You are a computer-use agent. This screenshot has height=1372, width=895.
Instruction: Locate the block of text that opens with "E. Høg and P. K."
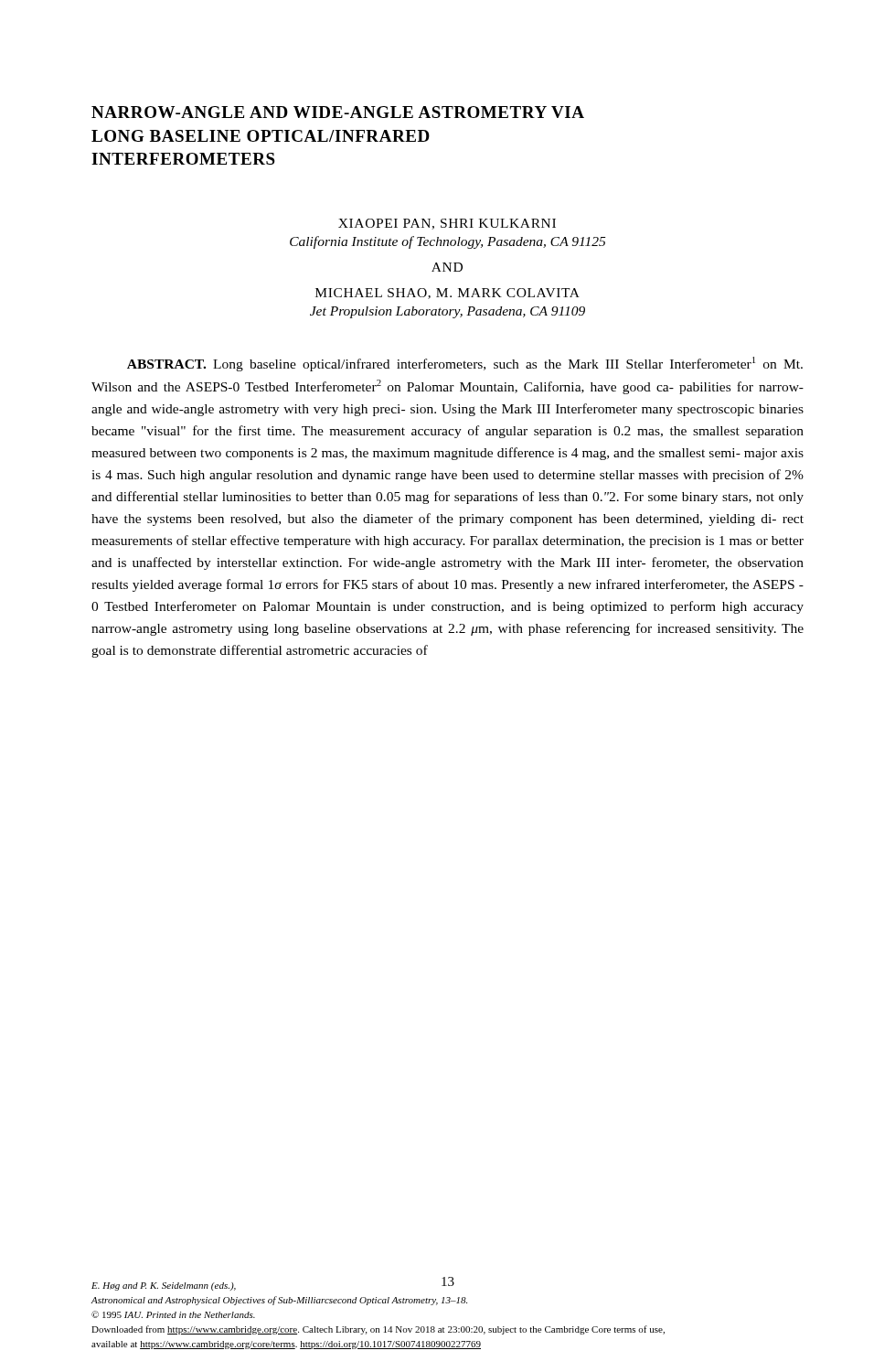[x=448, y=1315]
